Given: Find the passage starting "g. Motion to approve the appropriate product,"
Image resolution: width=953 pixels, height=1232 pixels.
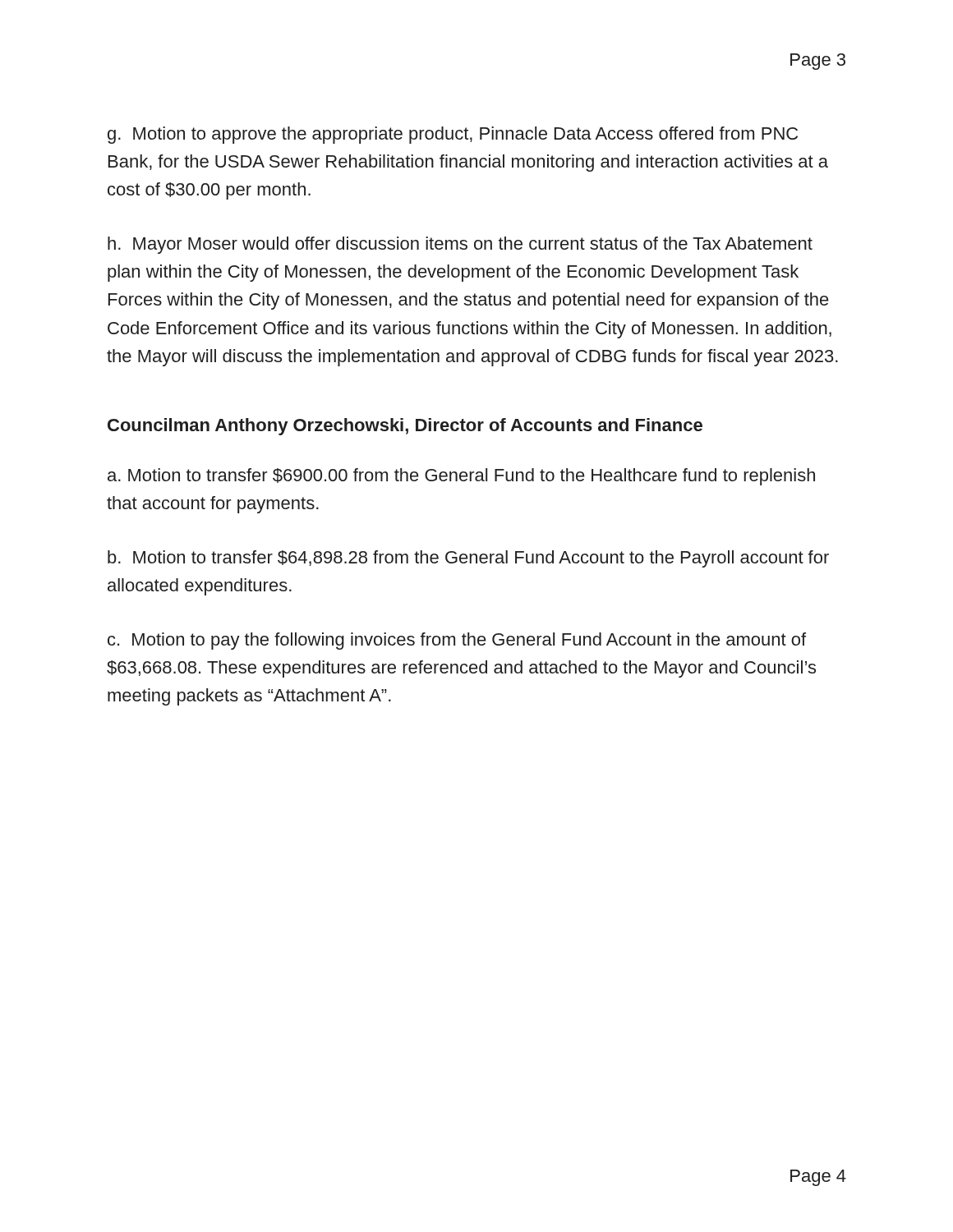Looking at the screenshot, I should coord(467,161).
